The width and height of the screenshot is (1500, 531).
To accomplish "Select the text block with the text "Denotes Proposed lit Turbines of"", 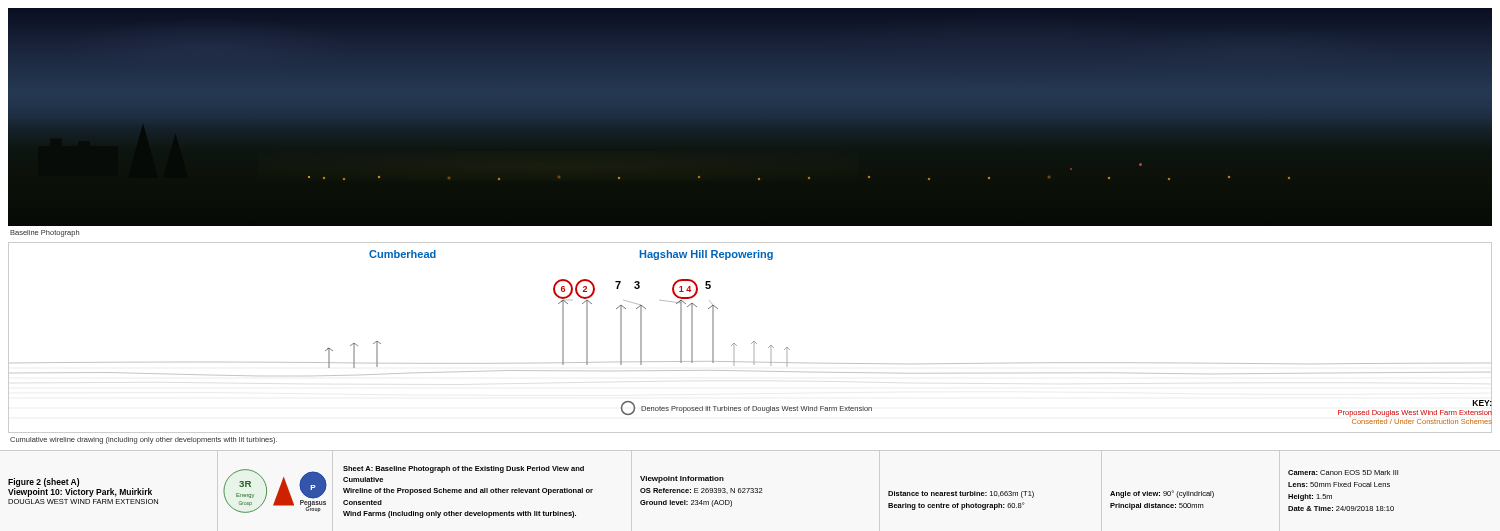I will (x=746, y=408).
